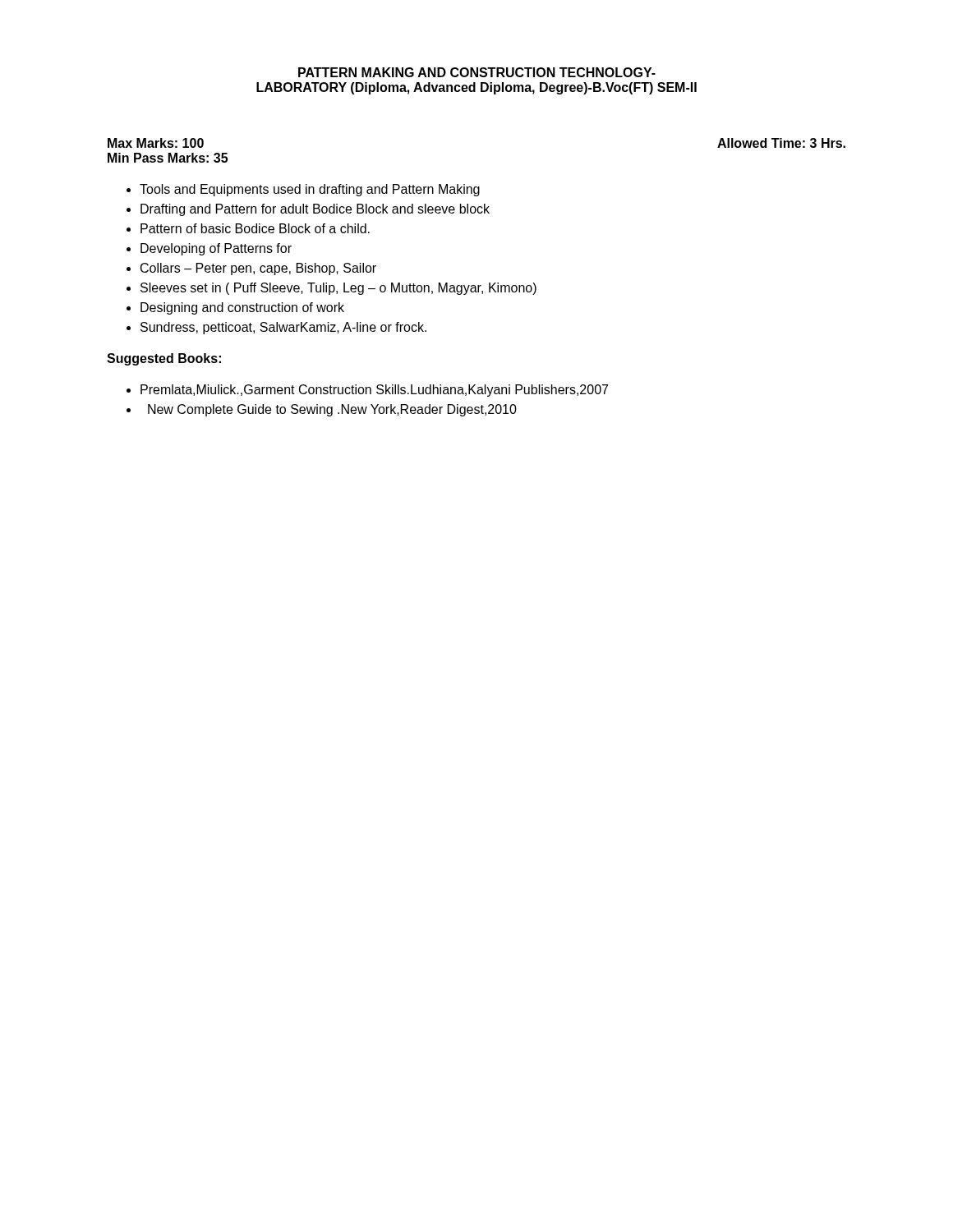Click on the passage starting "Sleeves set in ( Puff"

pos(338,288)
